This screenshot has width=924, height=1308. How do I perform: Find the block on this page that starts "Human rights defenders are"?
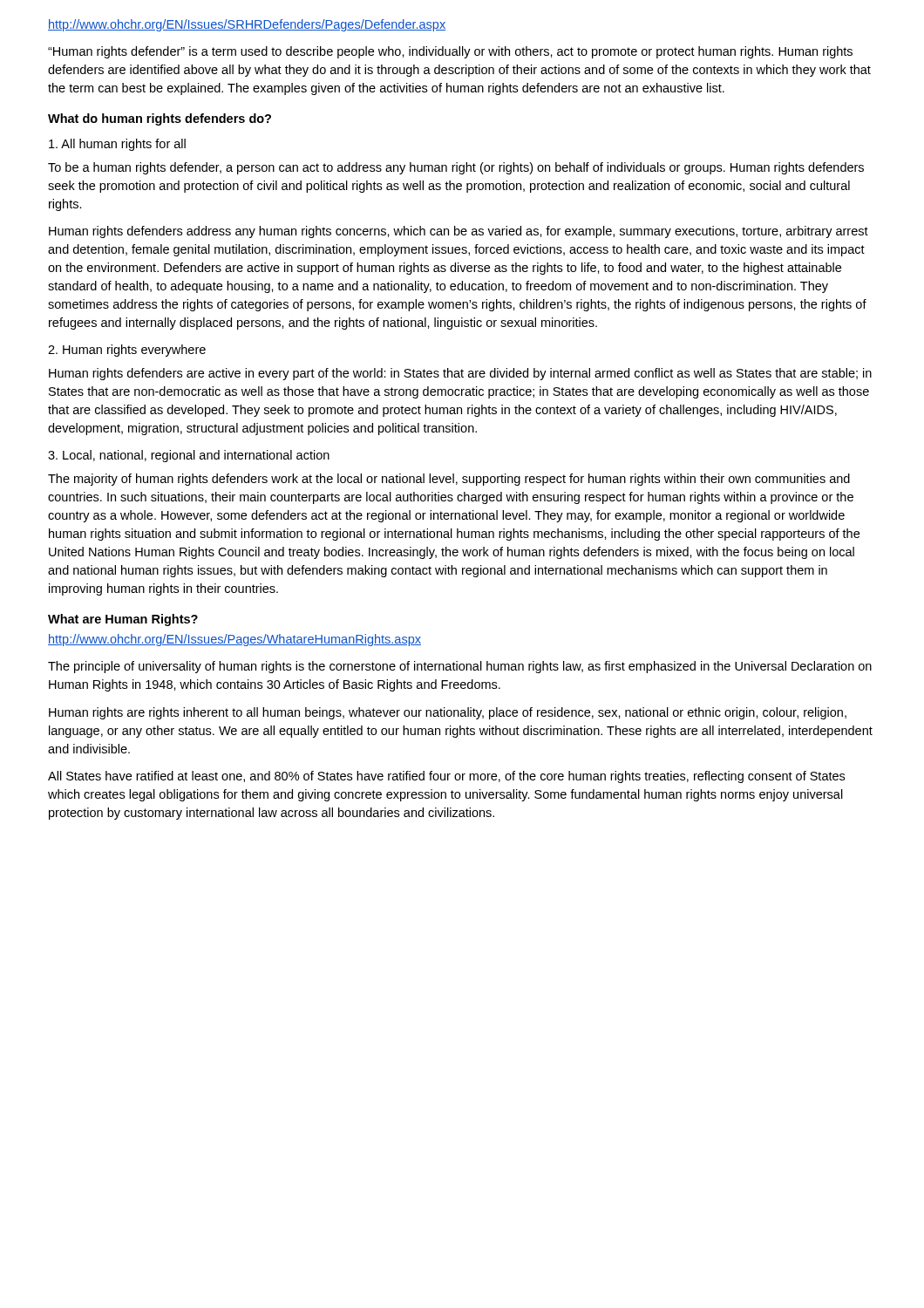[462, 401]
